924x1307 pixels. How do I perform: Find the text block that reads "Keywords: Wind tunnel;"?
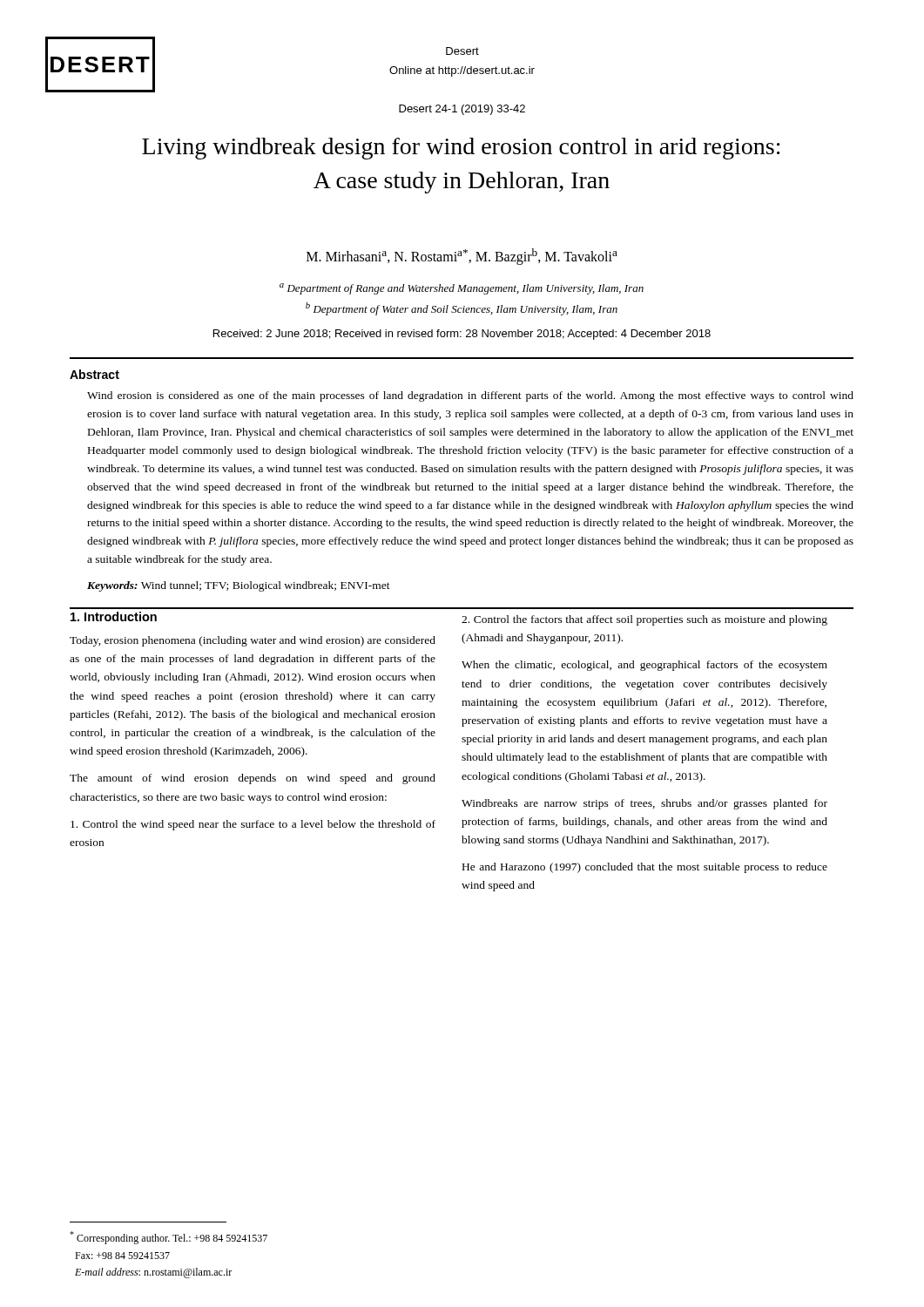point(238,585)
